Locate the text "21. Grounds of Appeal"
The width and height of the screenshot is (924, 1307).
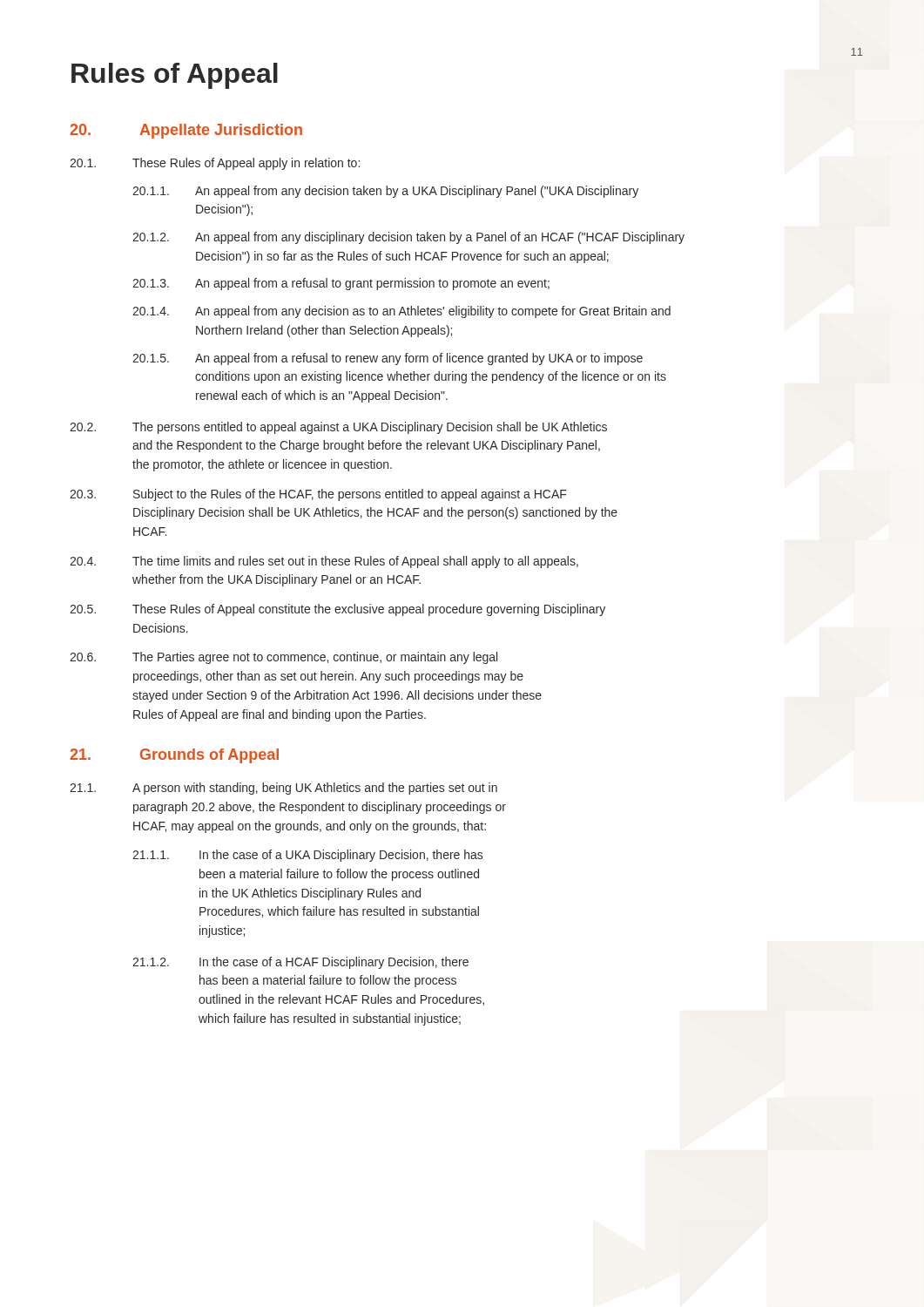[x=175, y=755]
